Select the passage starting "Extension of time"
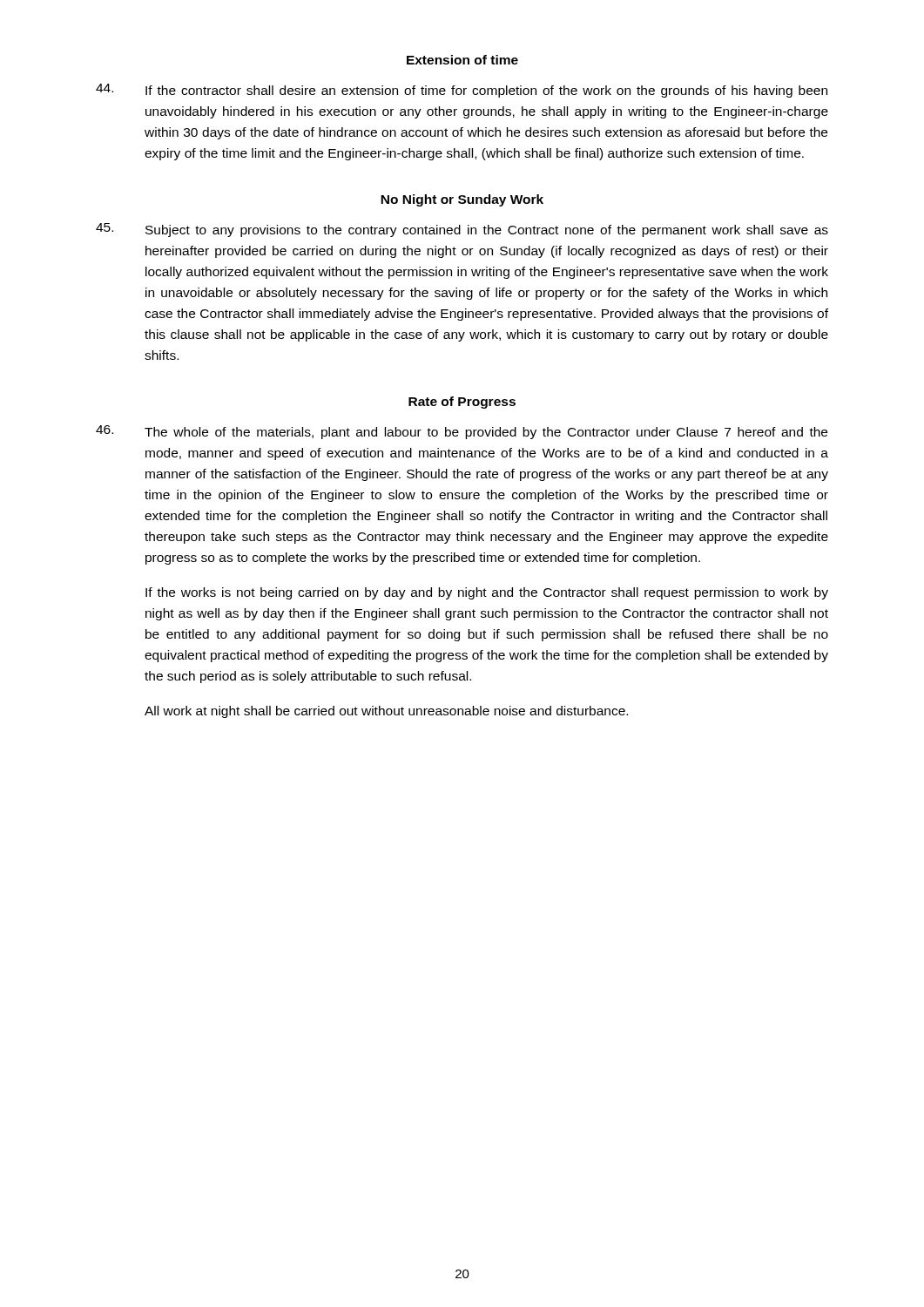The width and height of the screenshot is (924, 1307). click(462, 60)
